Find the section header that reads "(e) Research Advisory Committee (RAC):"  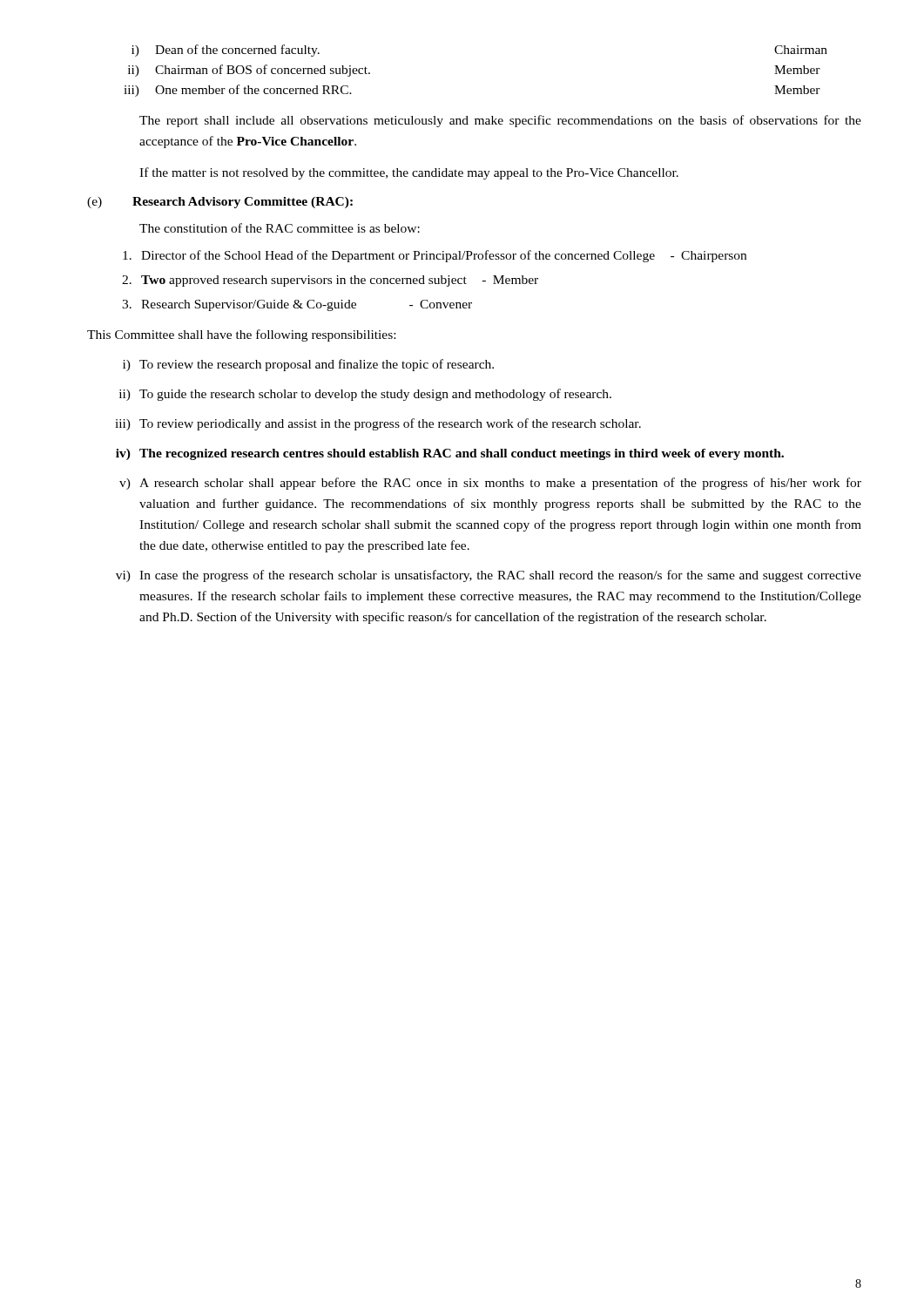(x=220, y=201)
